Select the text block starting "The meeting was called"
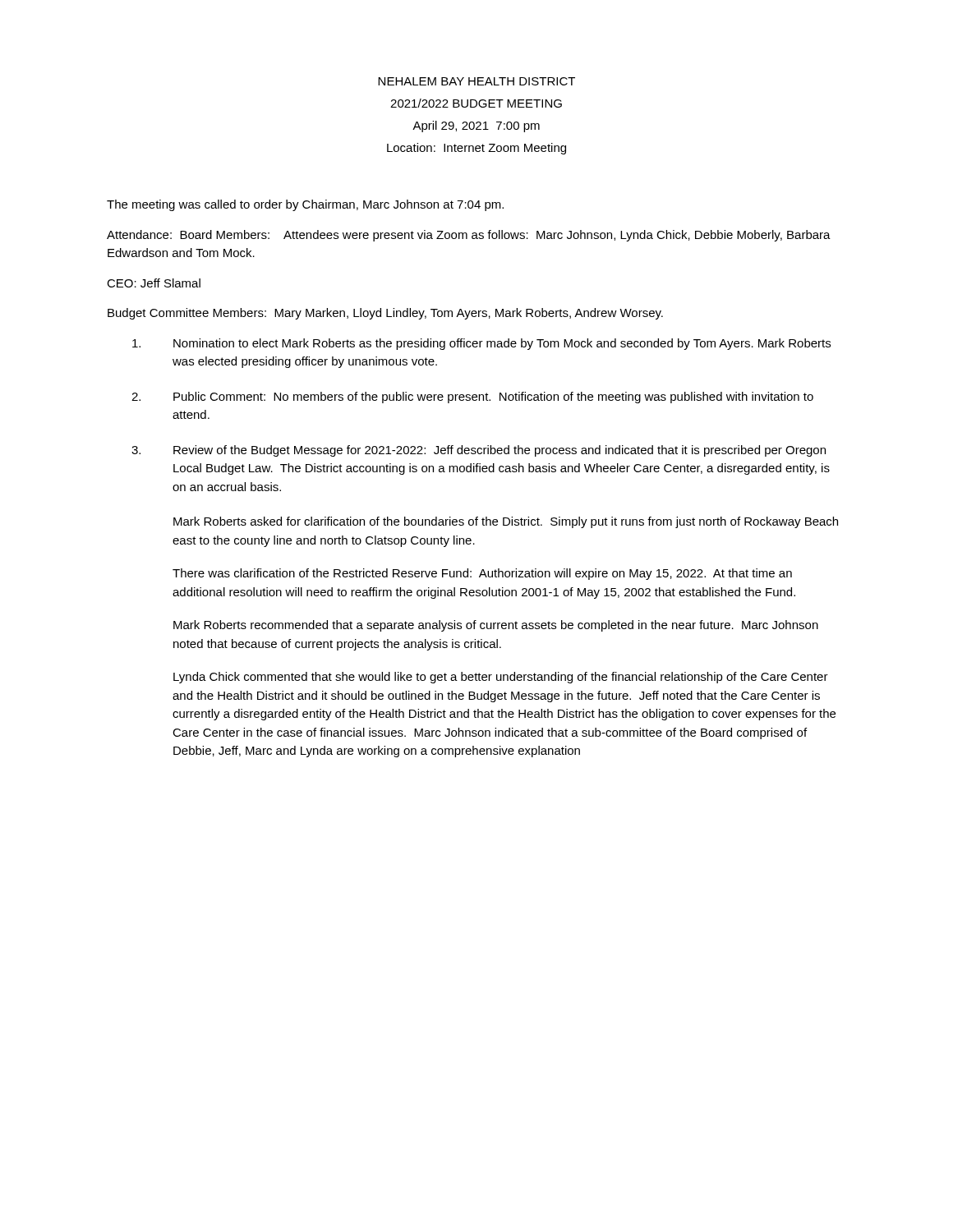 click(306, 204)
